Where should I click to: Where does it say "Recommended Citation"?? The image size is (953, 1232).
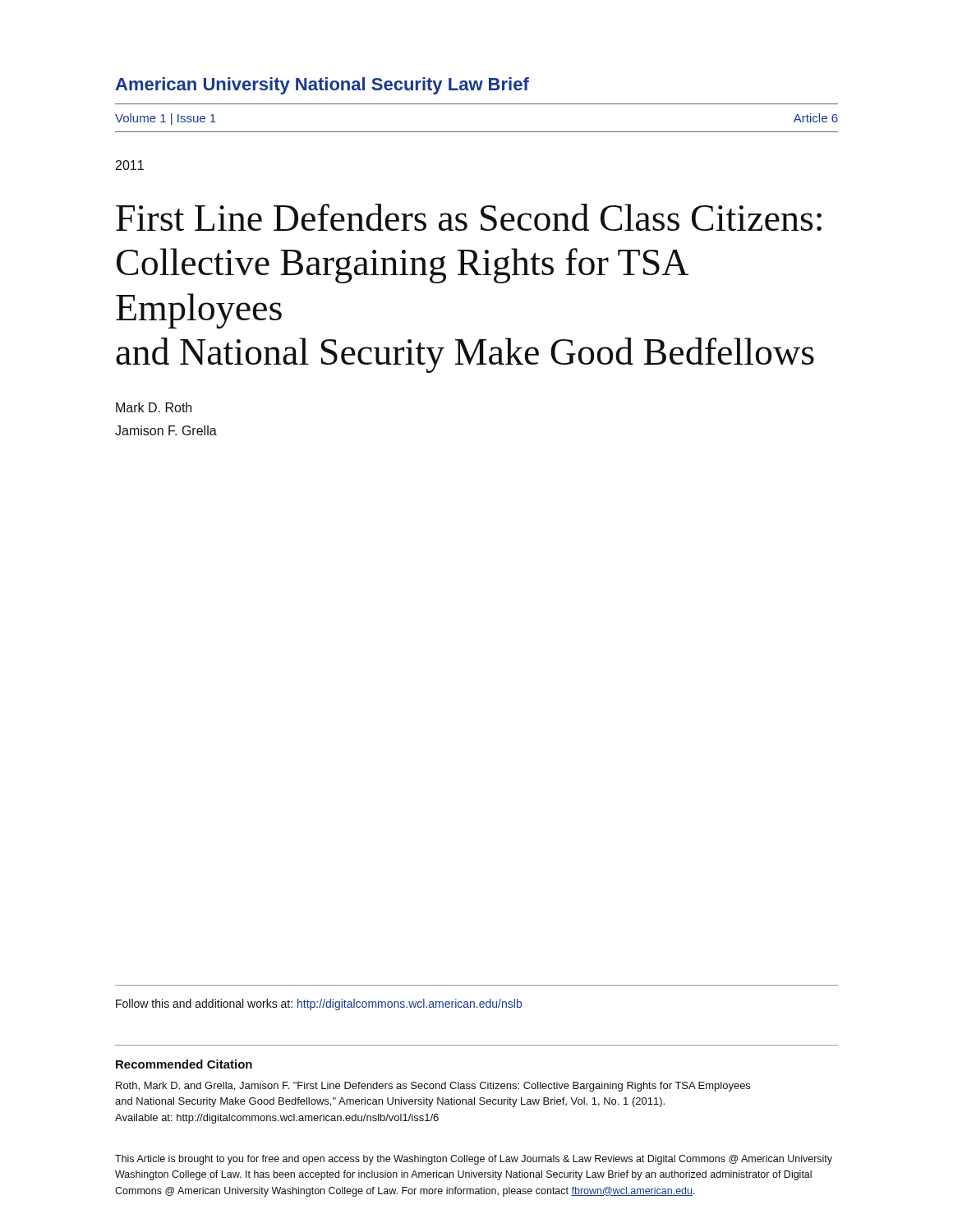pos(184,1064)
